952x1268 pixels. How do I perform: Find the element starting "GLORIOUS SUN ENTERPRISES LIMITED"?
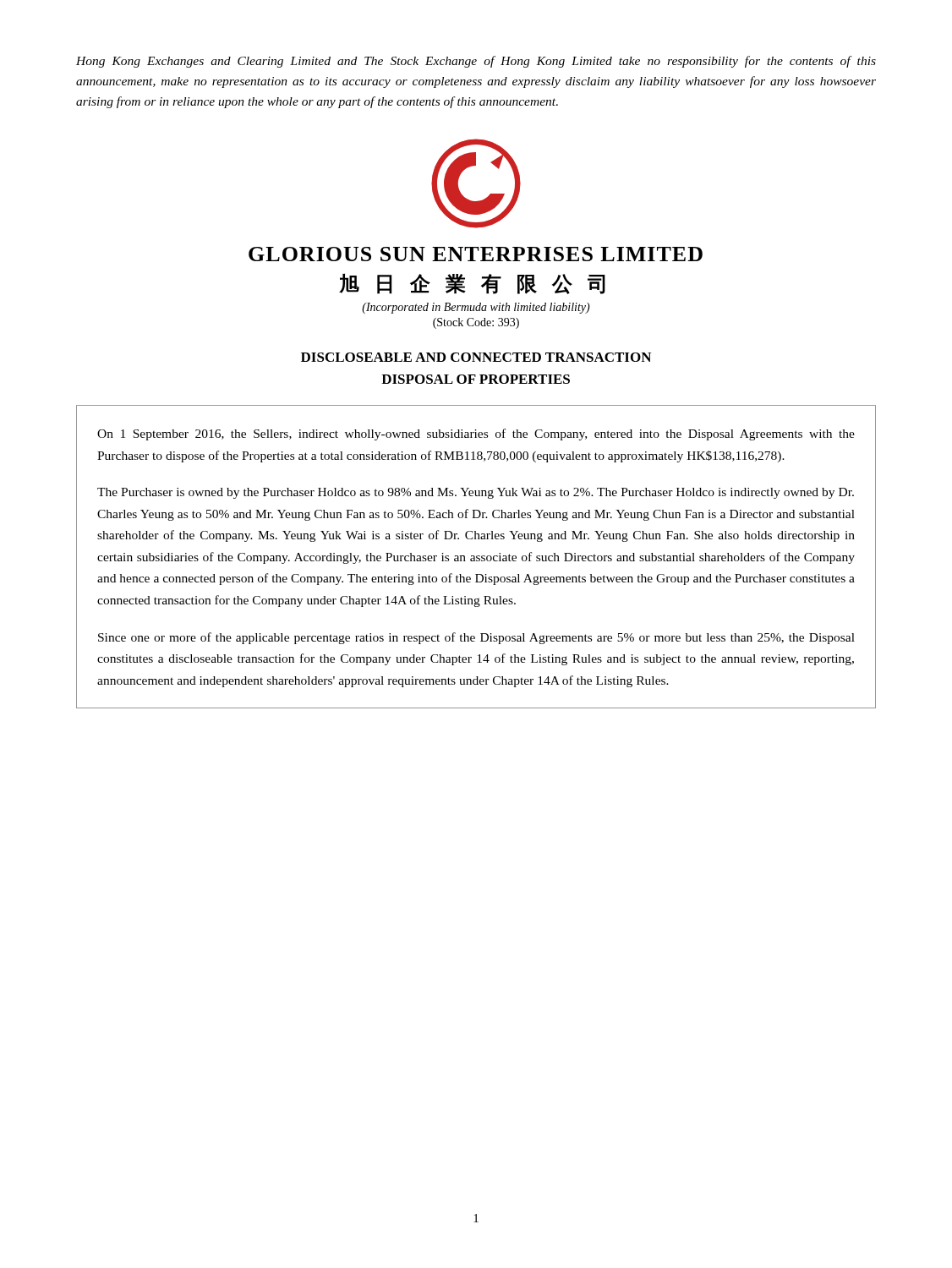click(476, 254)
